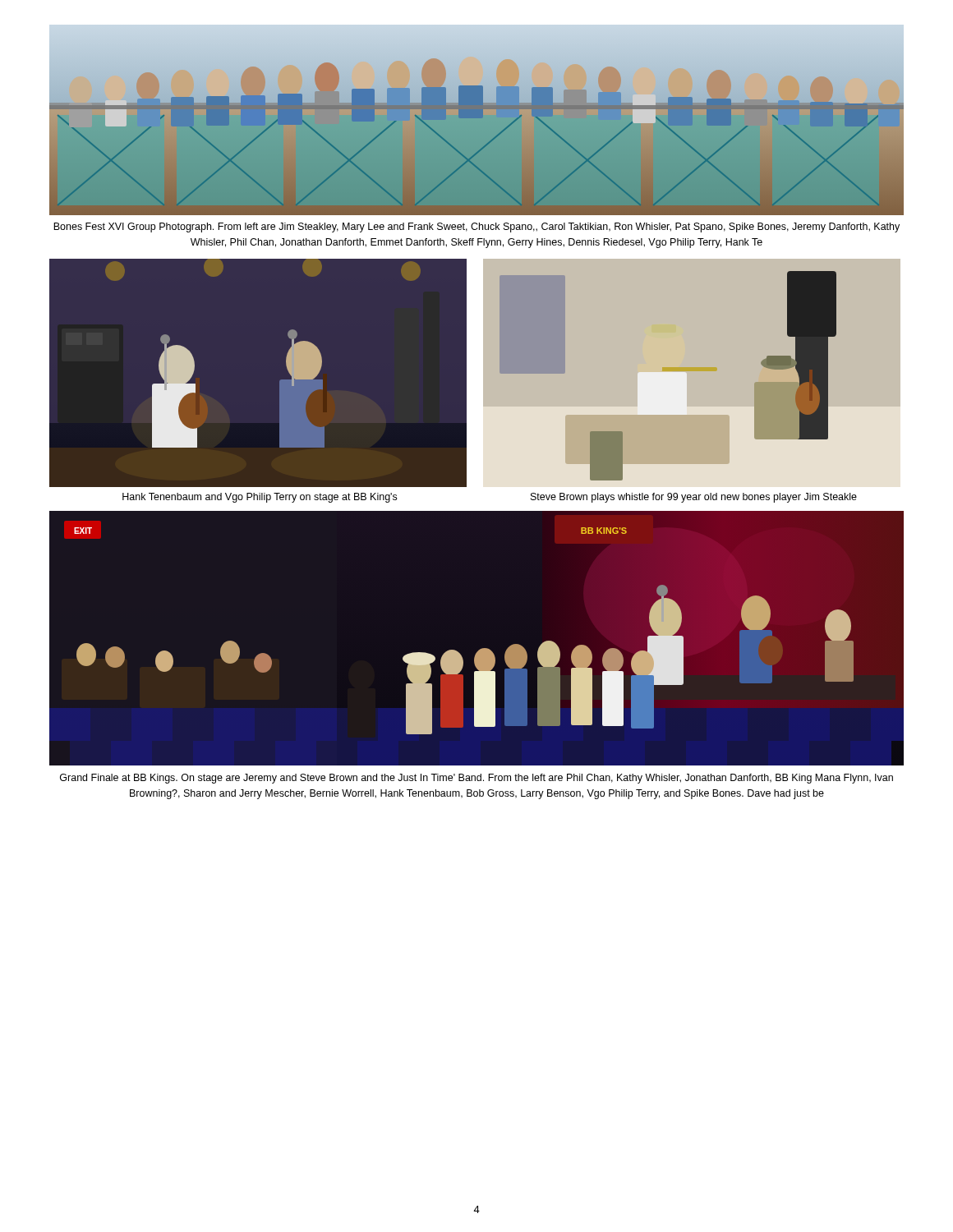Locate the block starting "Hank Tenenbaum and Vgo"
This screenshot has height=1232, width=953.
260,496
